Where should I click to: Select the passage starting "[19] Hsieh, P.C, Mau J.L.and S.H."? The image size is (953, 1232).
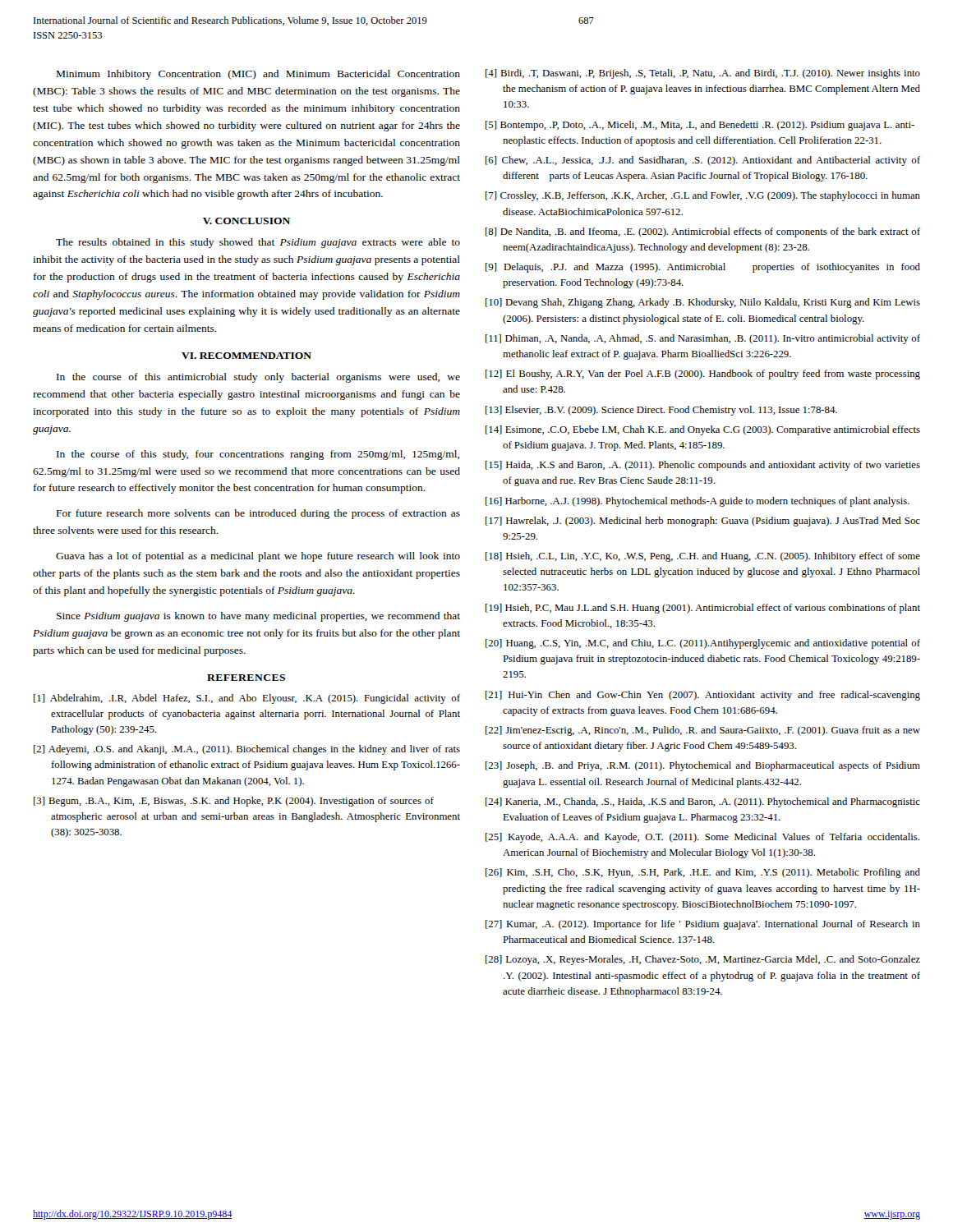click(x=702, y=615)
